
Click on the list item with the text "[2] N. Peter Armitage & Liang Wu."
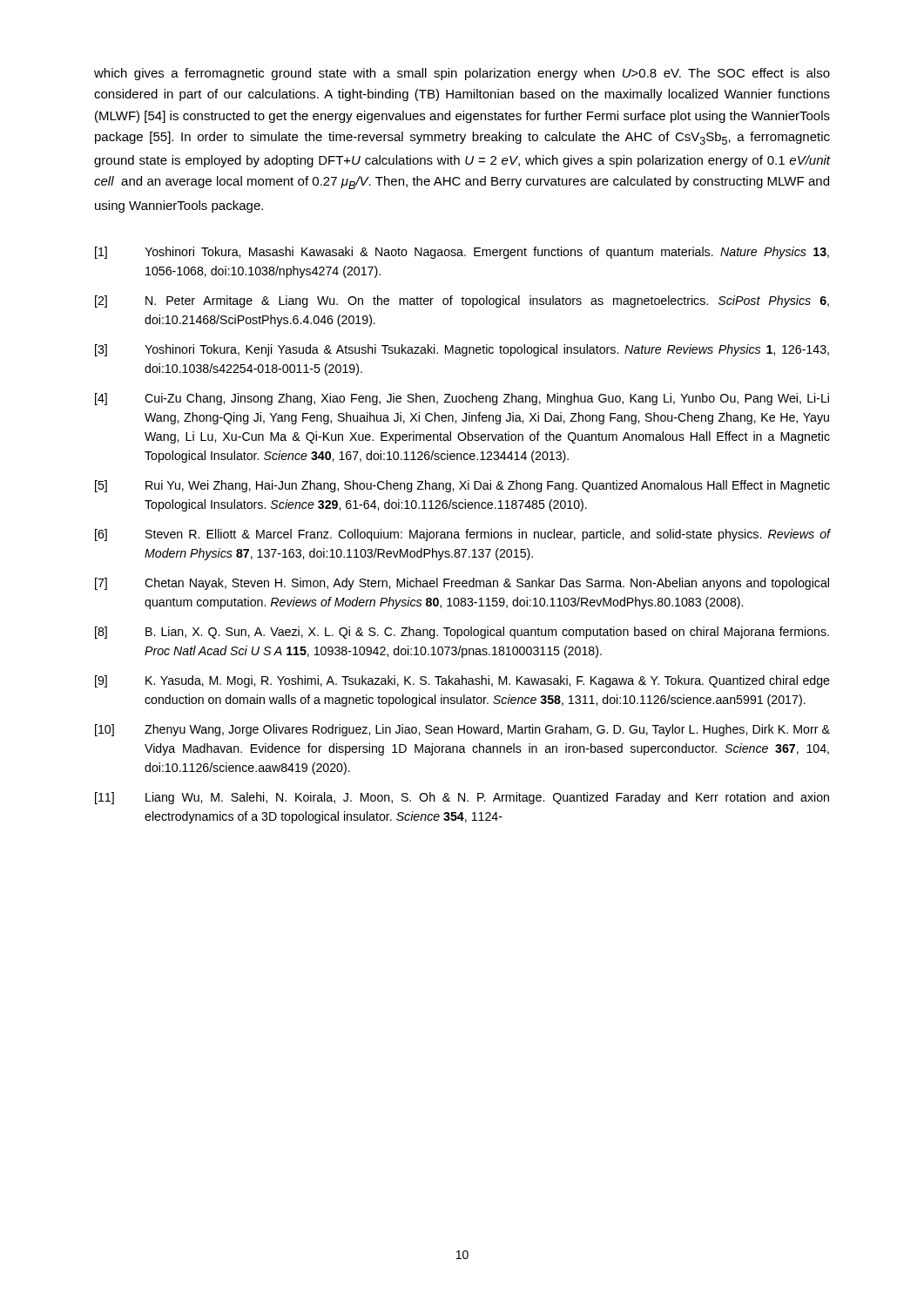pos(462,310)
